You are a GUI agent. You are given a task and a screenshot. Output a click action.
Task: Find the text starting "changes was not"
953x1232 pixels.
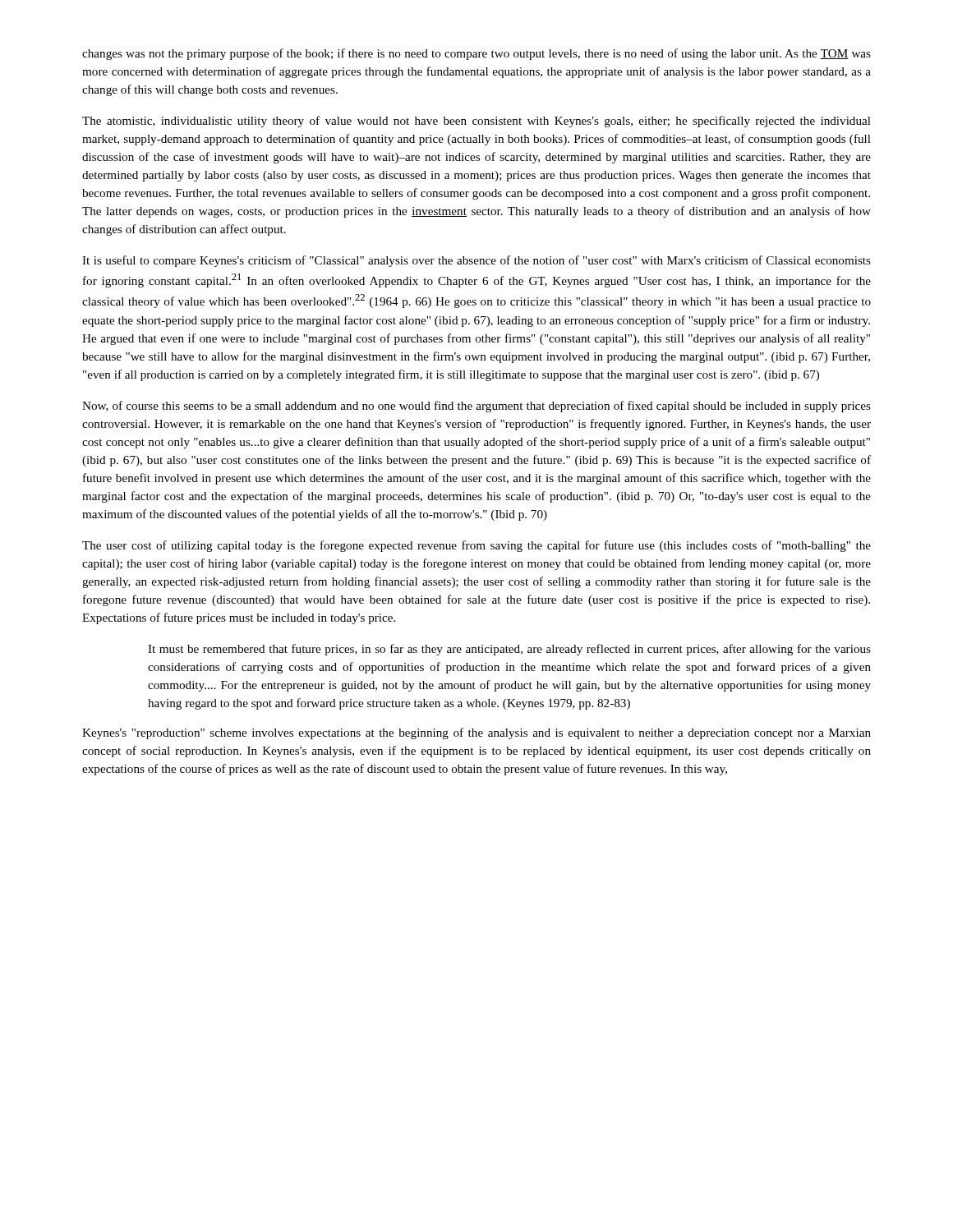coord(476,71)
